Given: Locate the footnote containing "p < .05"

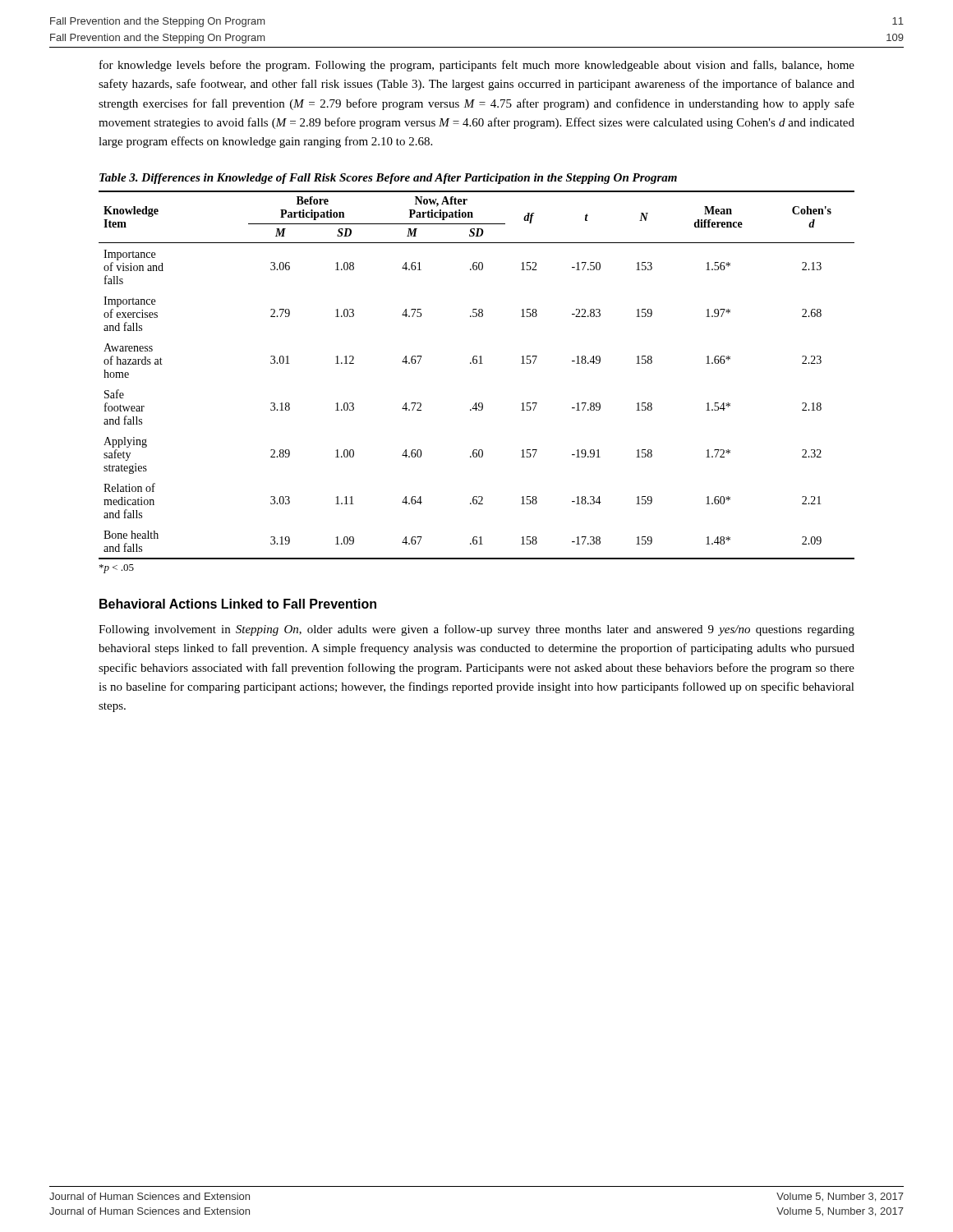Looking at the screenshot, I should point(116,567).
